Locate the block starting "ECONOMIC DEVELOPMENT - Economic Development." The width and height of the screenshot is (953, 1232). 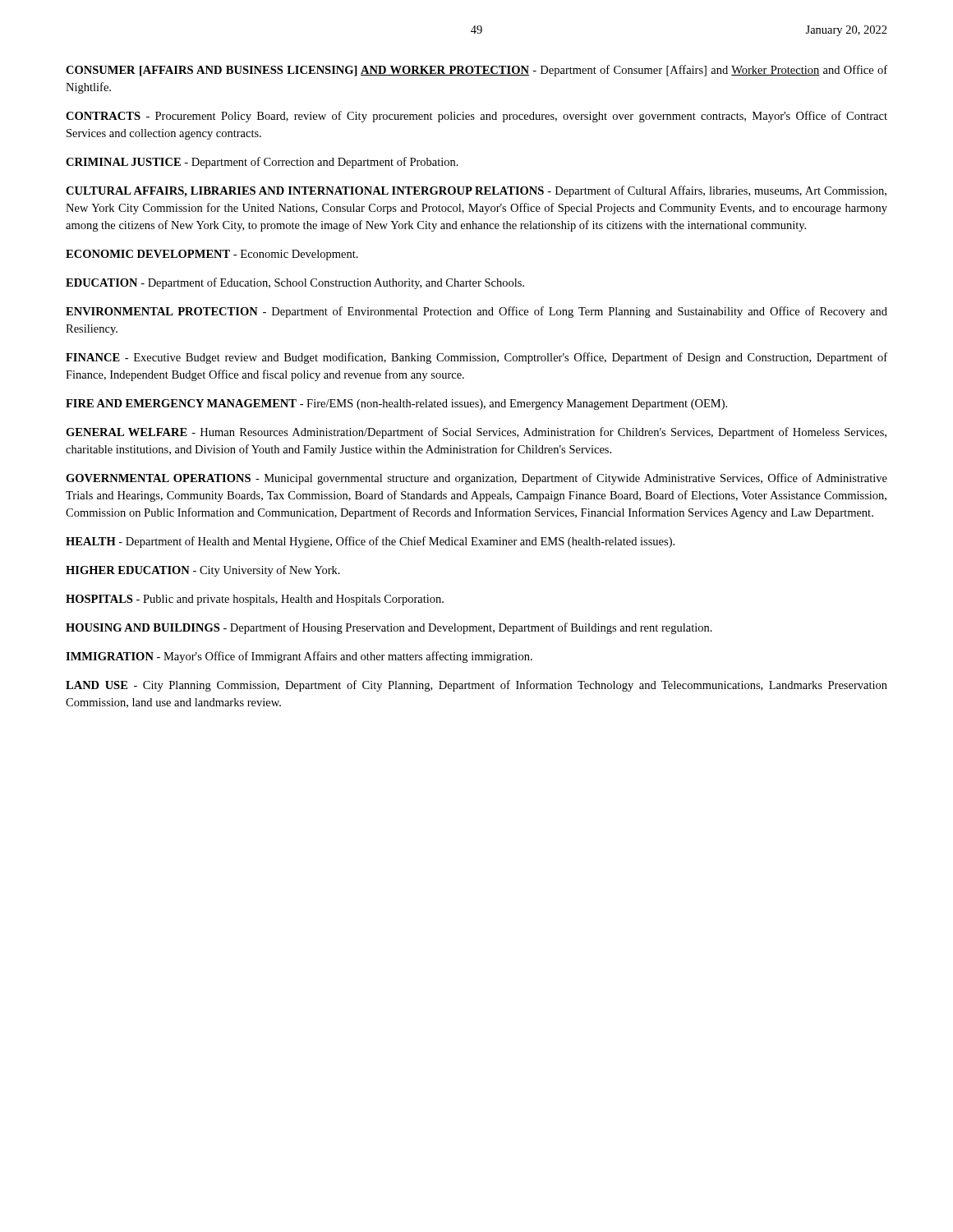point(212,254)
